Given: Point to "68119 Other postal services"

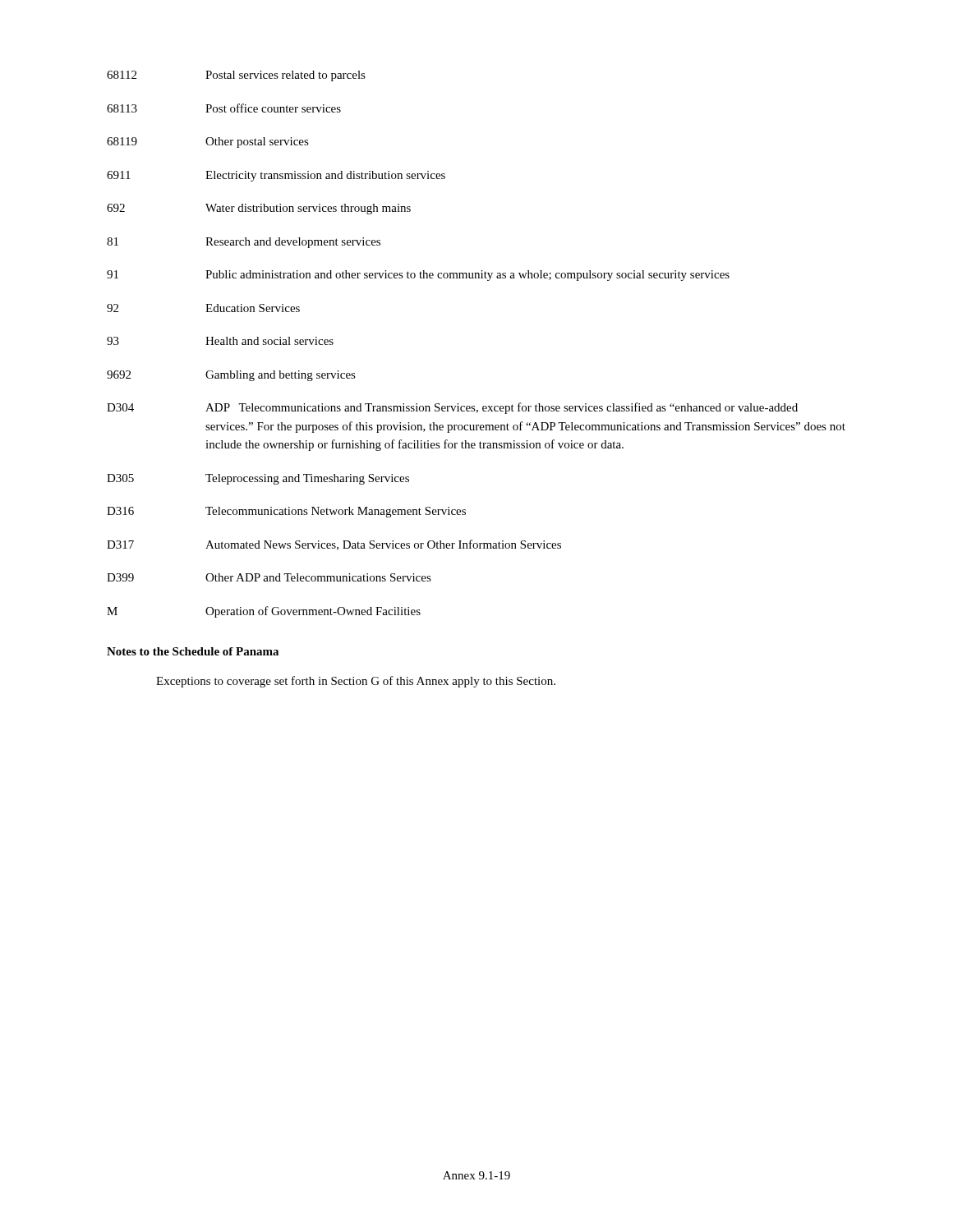Looking at the screenshot, I should pos(208,143).
